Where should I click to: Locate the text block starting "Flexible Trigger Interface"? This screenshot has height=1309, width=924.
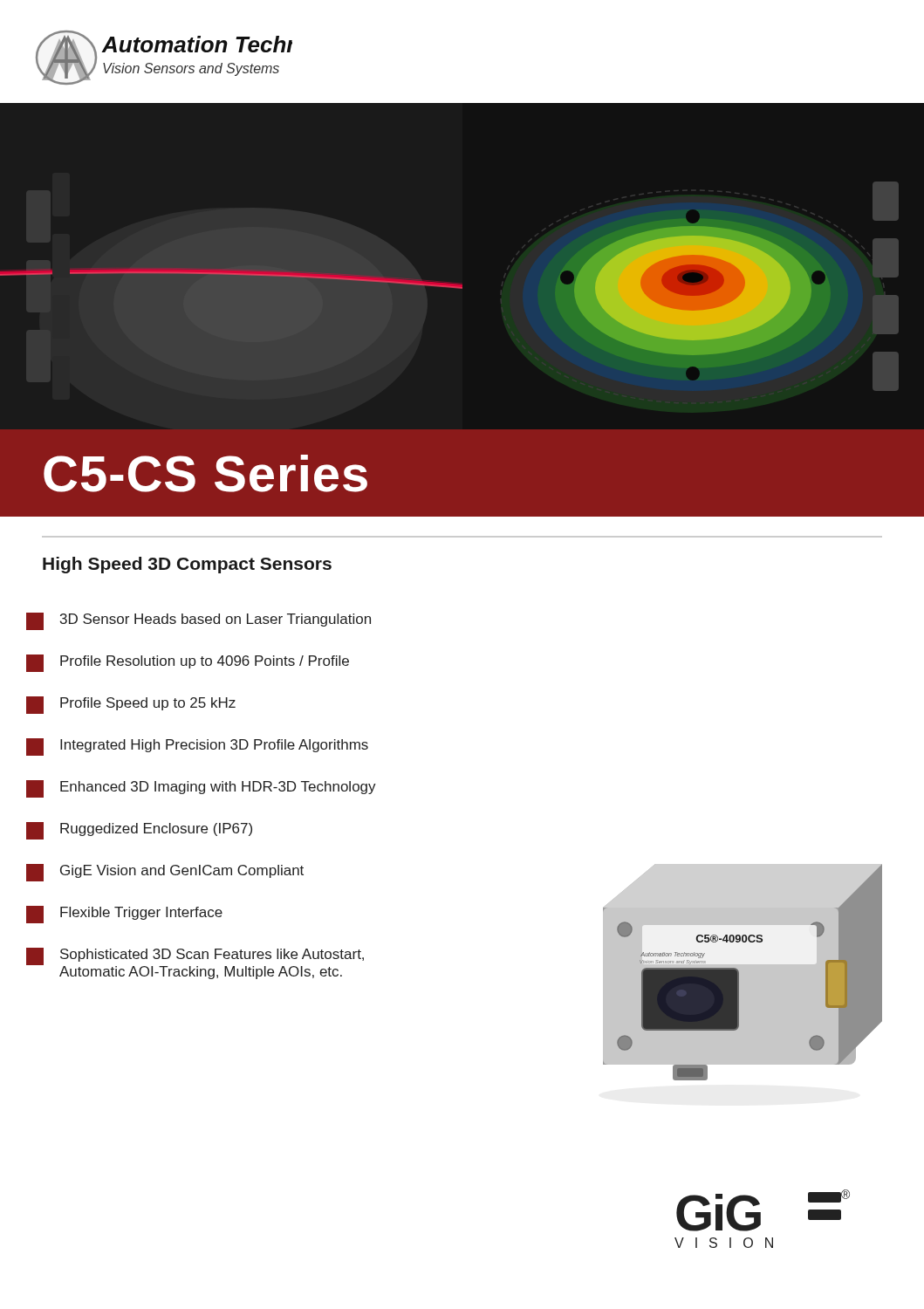(x=124, y=914)
